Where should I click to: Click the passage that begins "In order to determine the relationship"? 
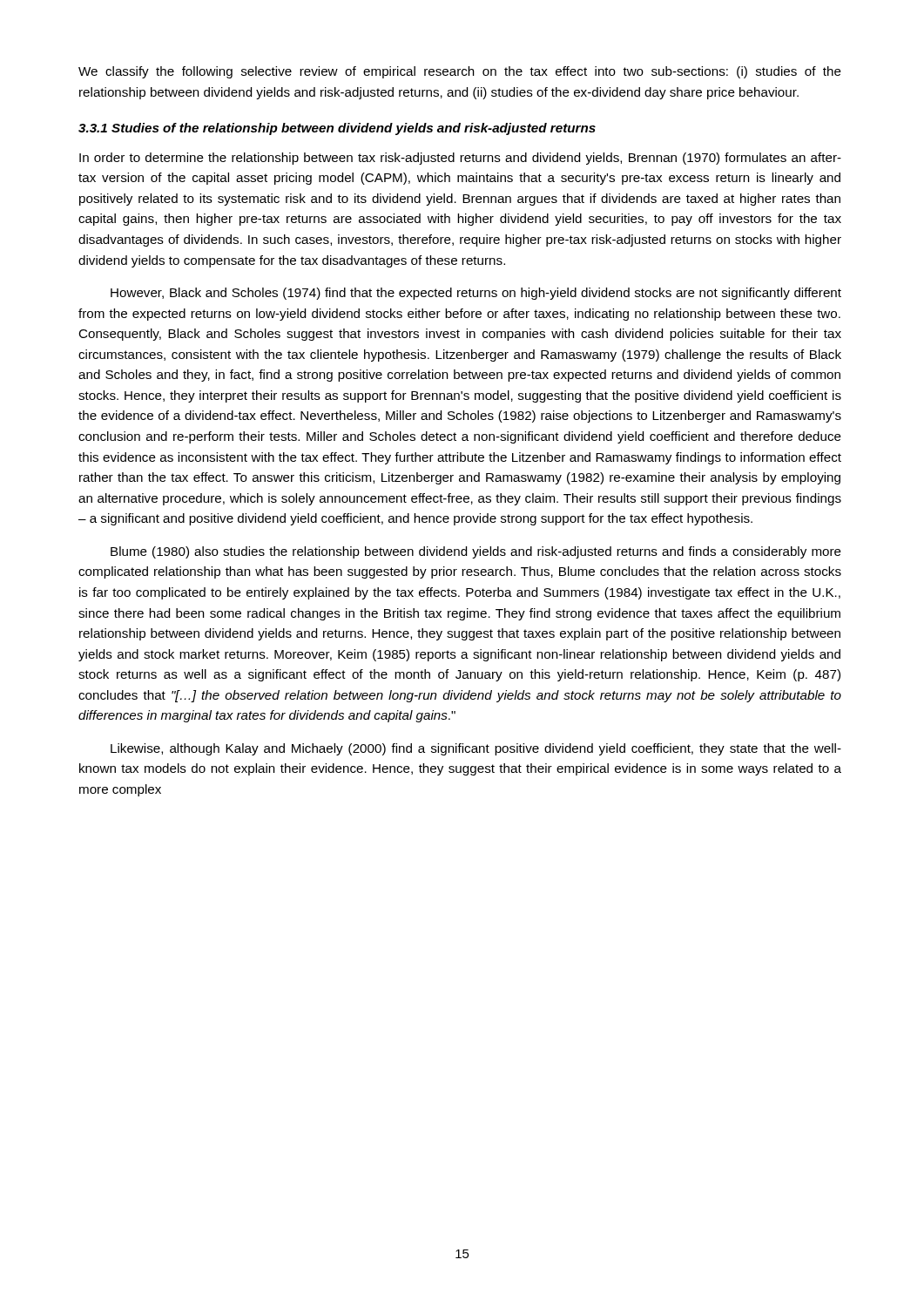coord(460,208)
